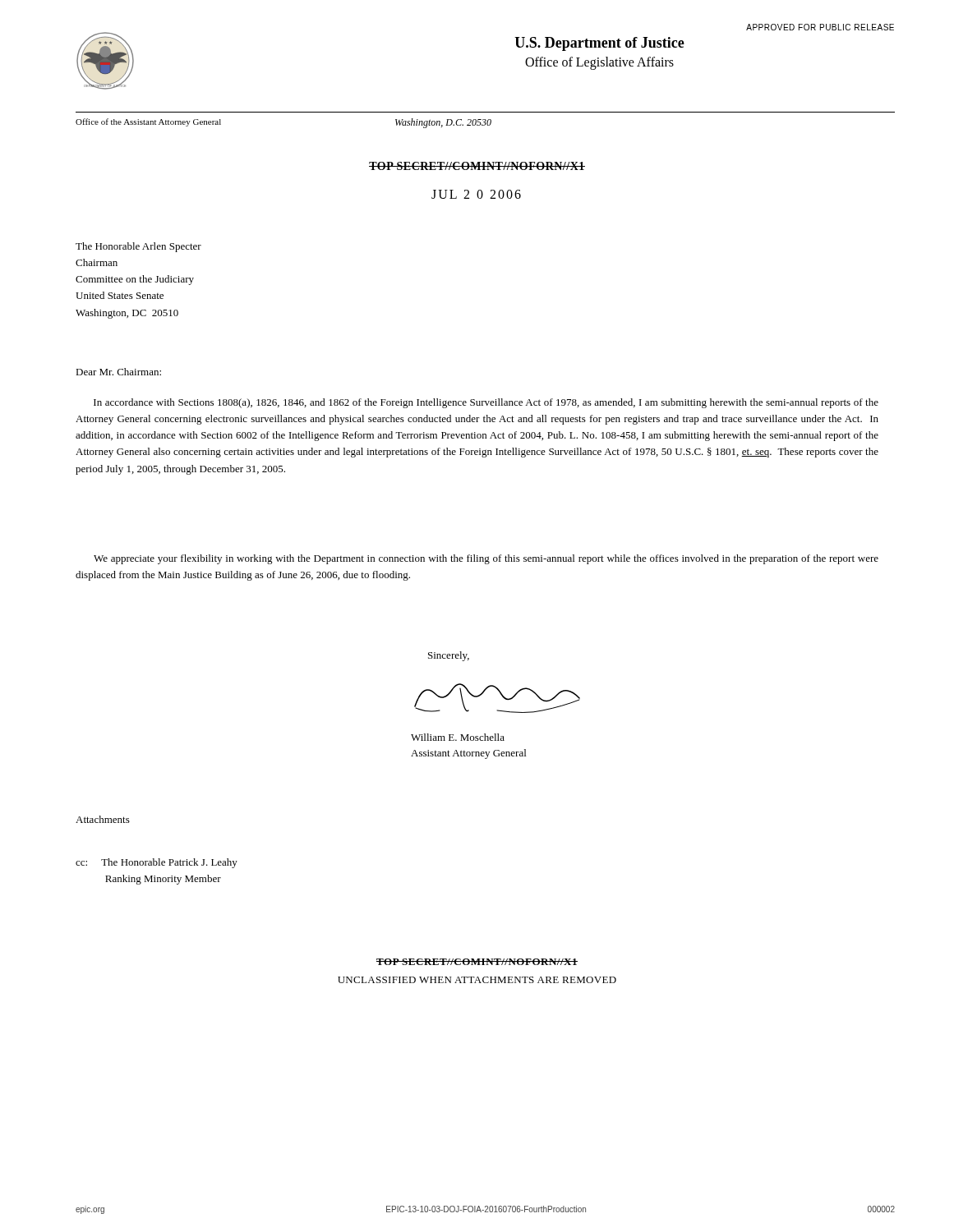
Task: Find the text starting "Washington, D.C. 20530"
Action: coord(443,122)
